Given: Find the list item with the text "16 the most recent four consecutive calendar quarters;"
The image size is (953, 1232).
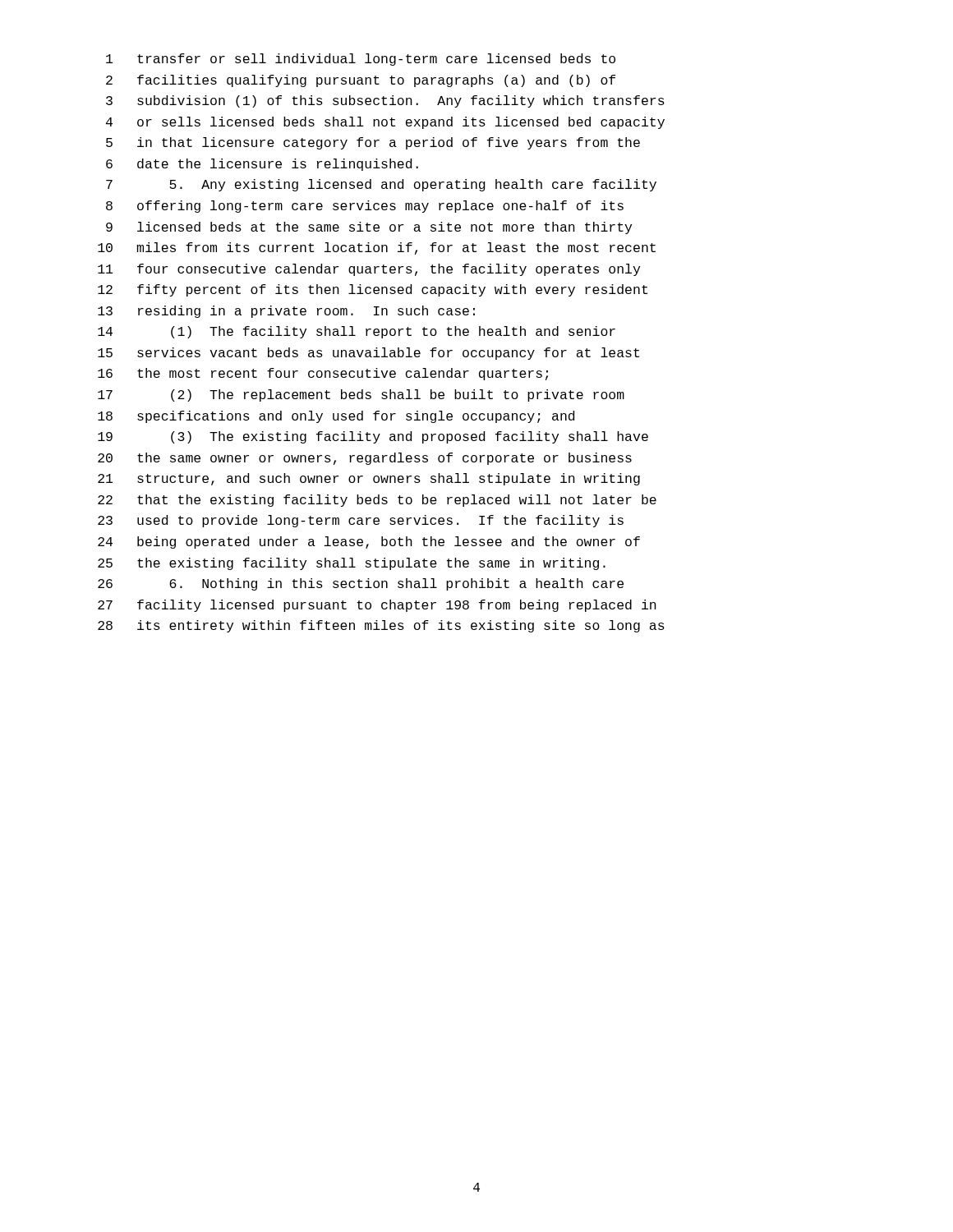Looking at the screenshot, I should (x=317, y=375).
